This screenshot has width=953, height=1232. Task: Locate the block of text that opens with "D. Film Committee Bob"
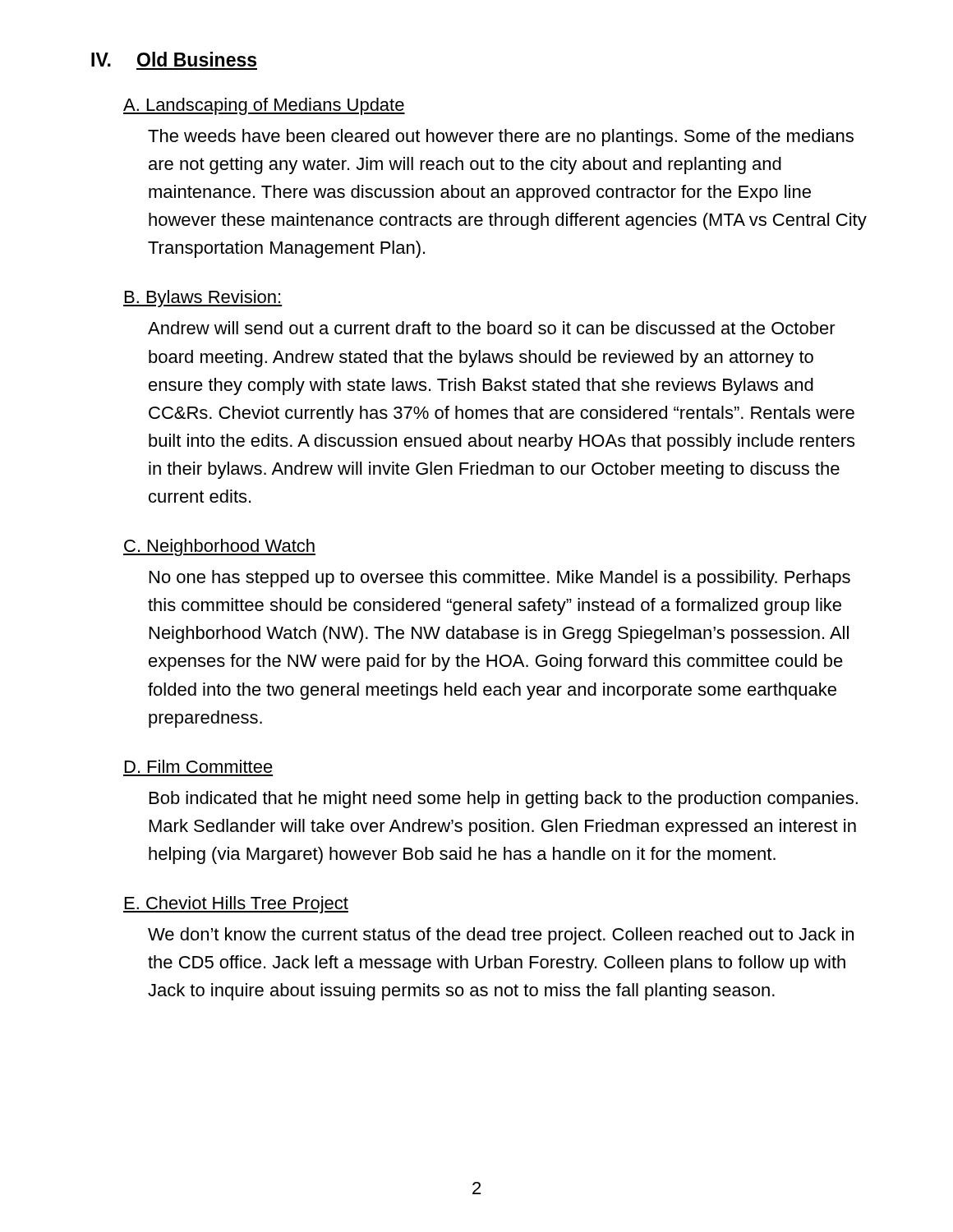click(497, 812)
